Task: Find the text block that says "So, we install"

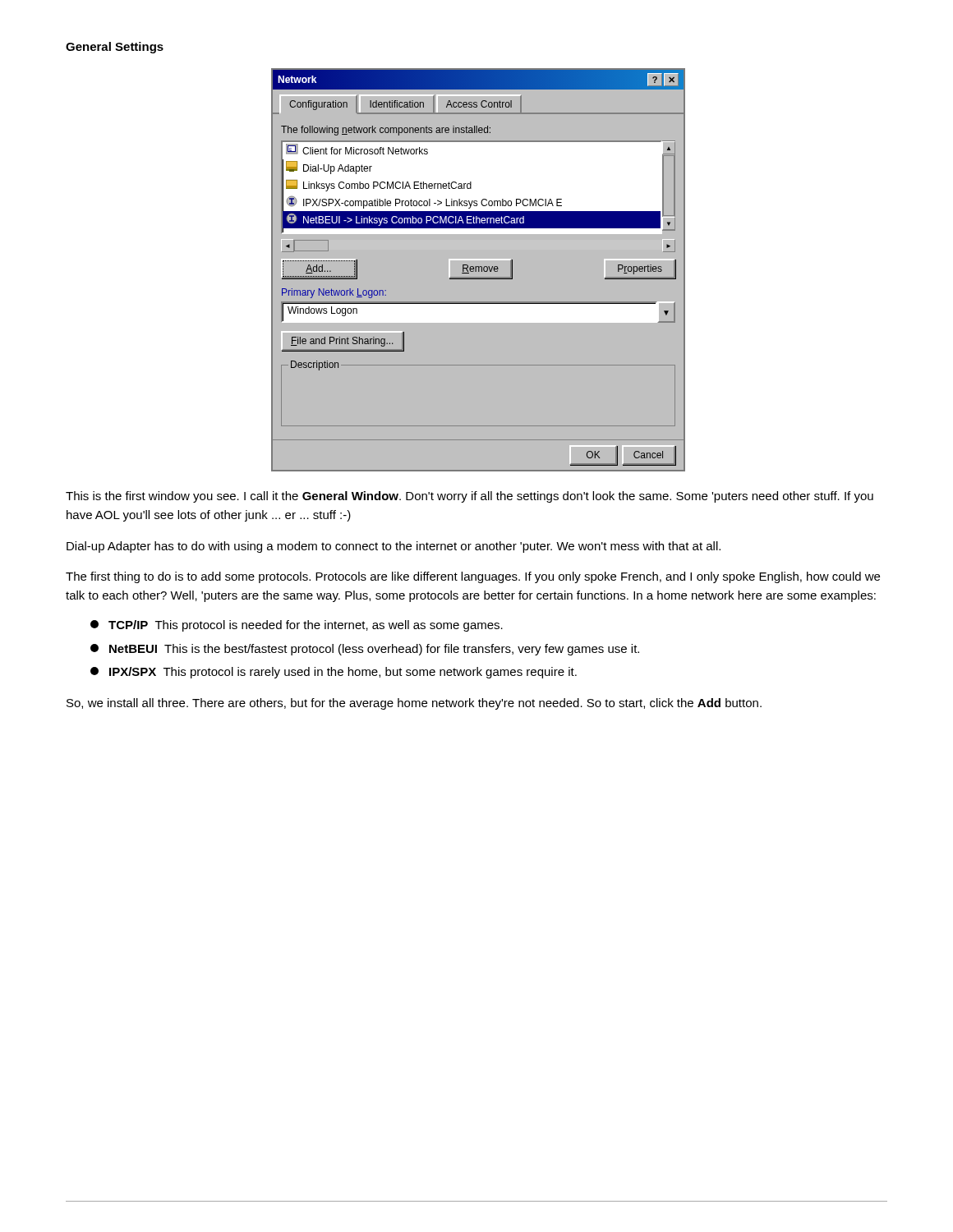Action: tap(414, 702)
